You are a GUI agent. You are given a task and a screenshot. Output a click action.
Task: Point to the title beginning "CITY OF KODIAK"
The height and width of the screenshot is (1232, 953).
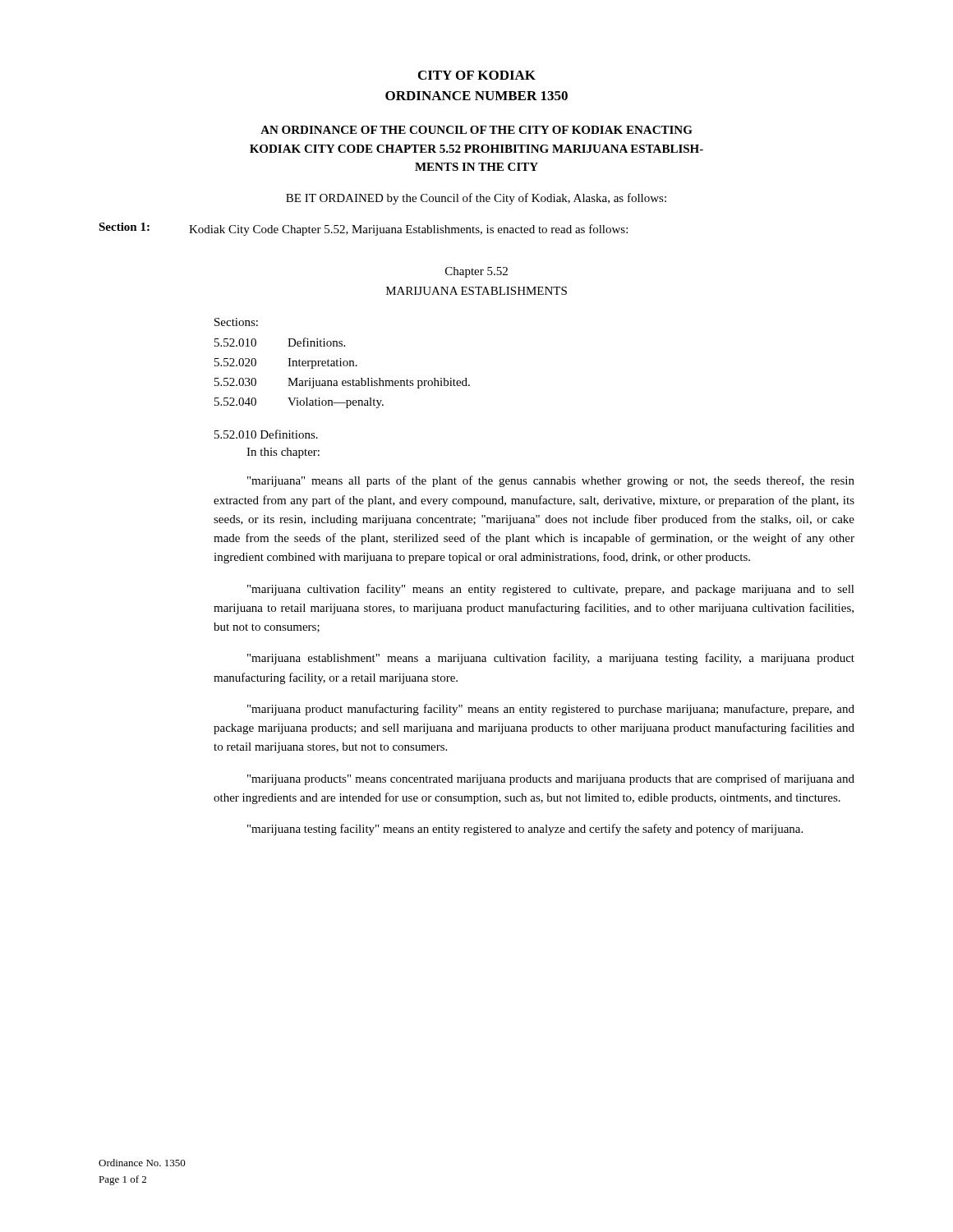pyautogui.click(x=476, y=86)
